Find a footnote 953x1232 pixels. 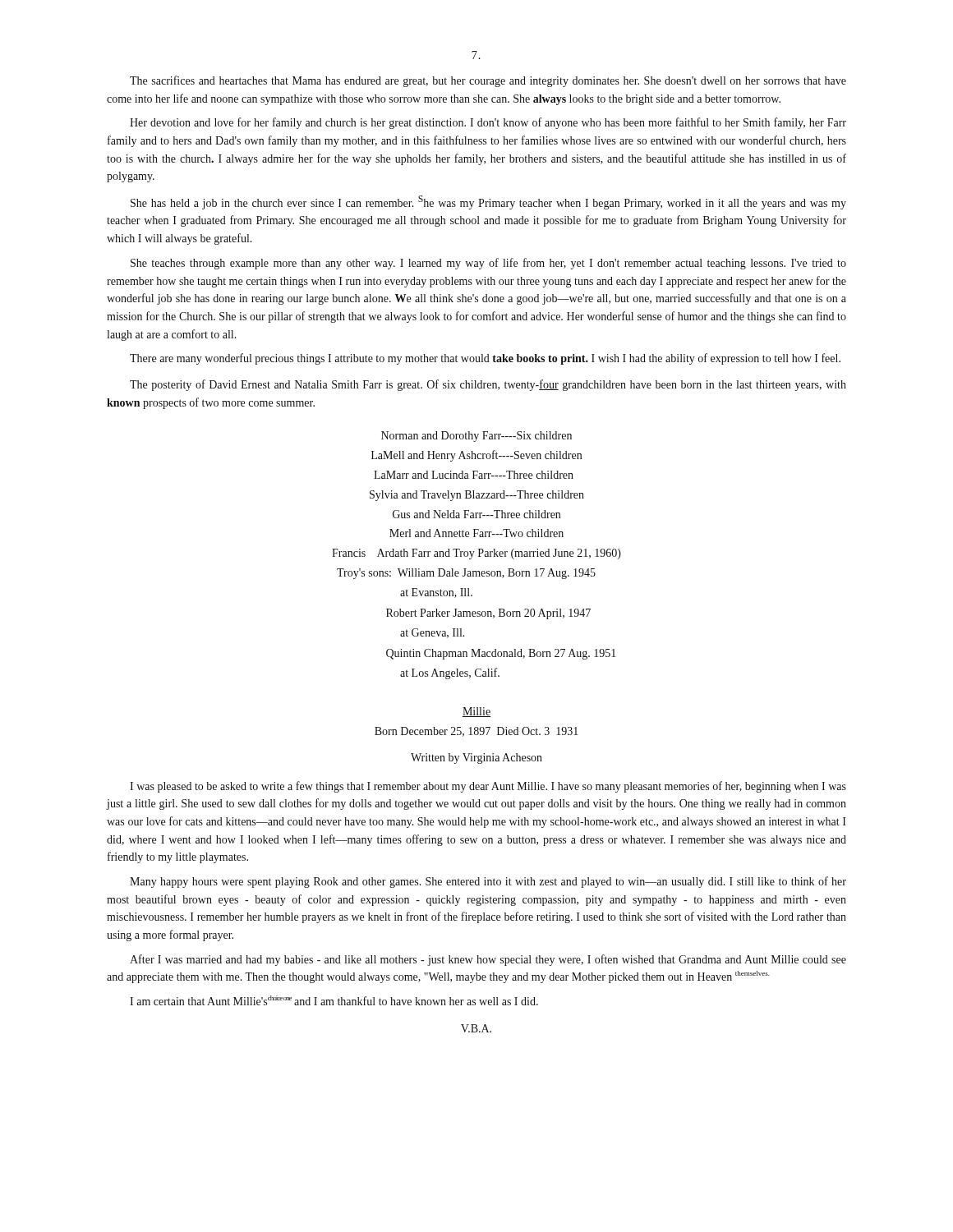[476, 1028]
